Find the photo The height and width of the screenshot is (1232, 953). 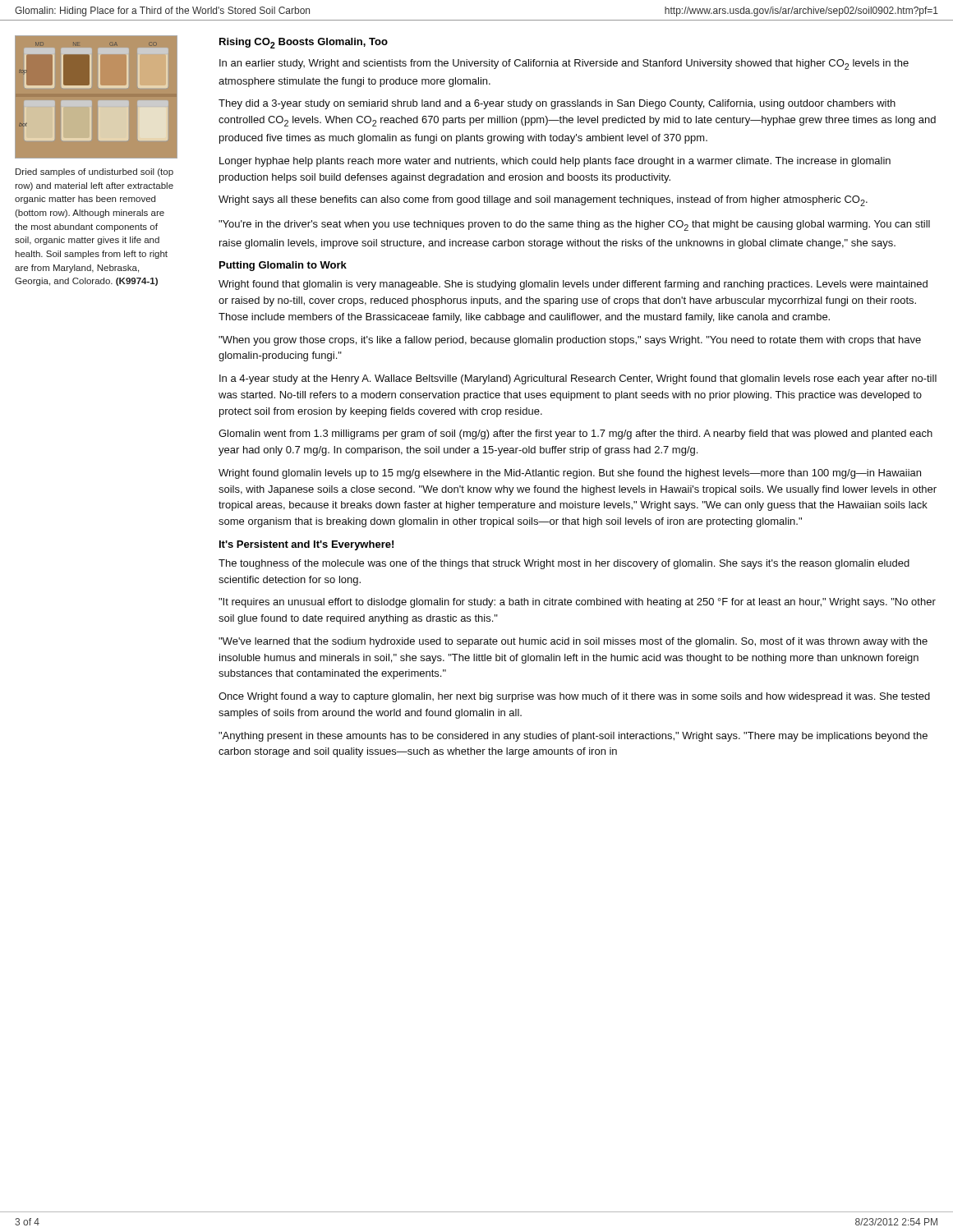point(96,97)
